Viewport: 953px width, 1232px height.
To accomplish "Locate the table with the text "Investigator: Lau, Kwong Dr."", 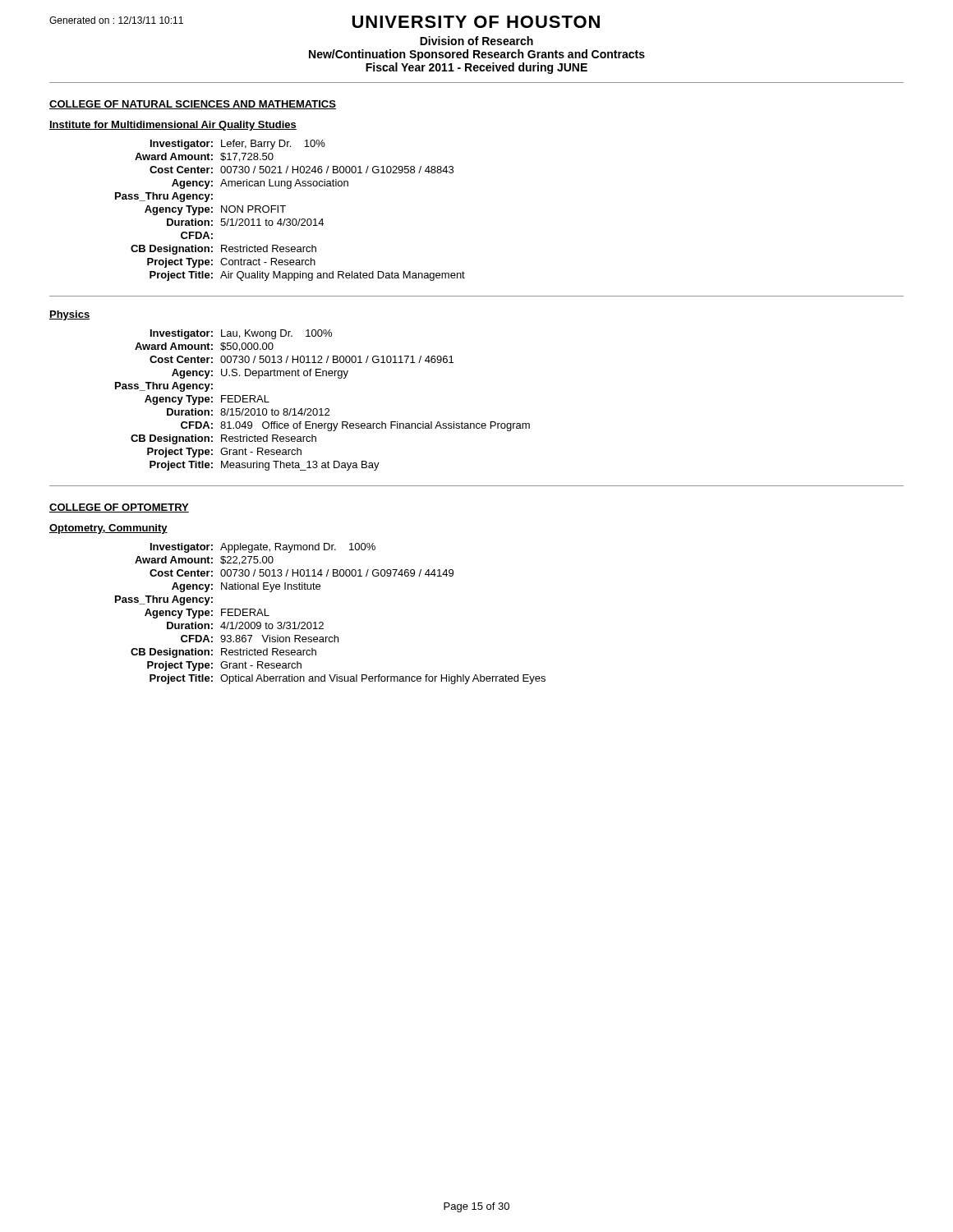I will click(476, 399).
